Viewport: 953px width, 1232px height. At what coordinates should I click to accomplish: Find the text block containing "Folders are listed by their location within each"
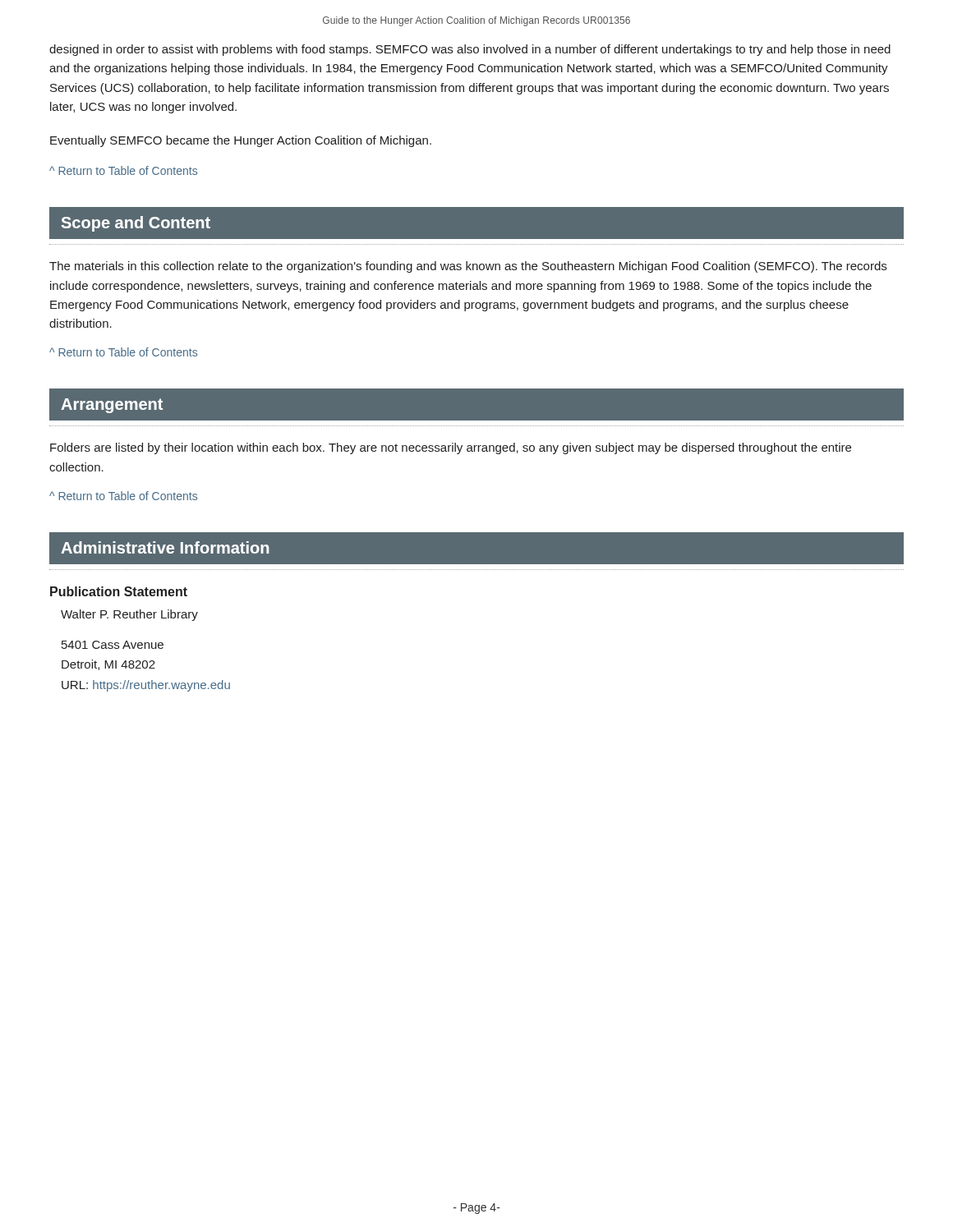coord(451,457)
